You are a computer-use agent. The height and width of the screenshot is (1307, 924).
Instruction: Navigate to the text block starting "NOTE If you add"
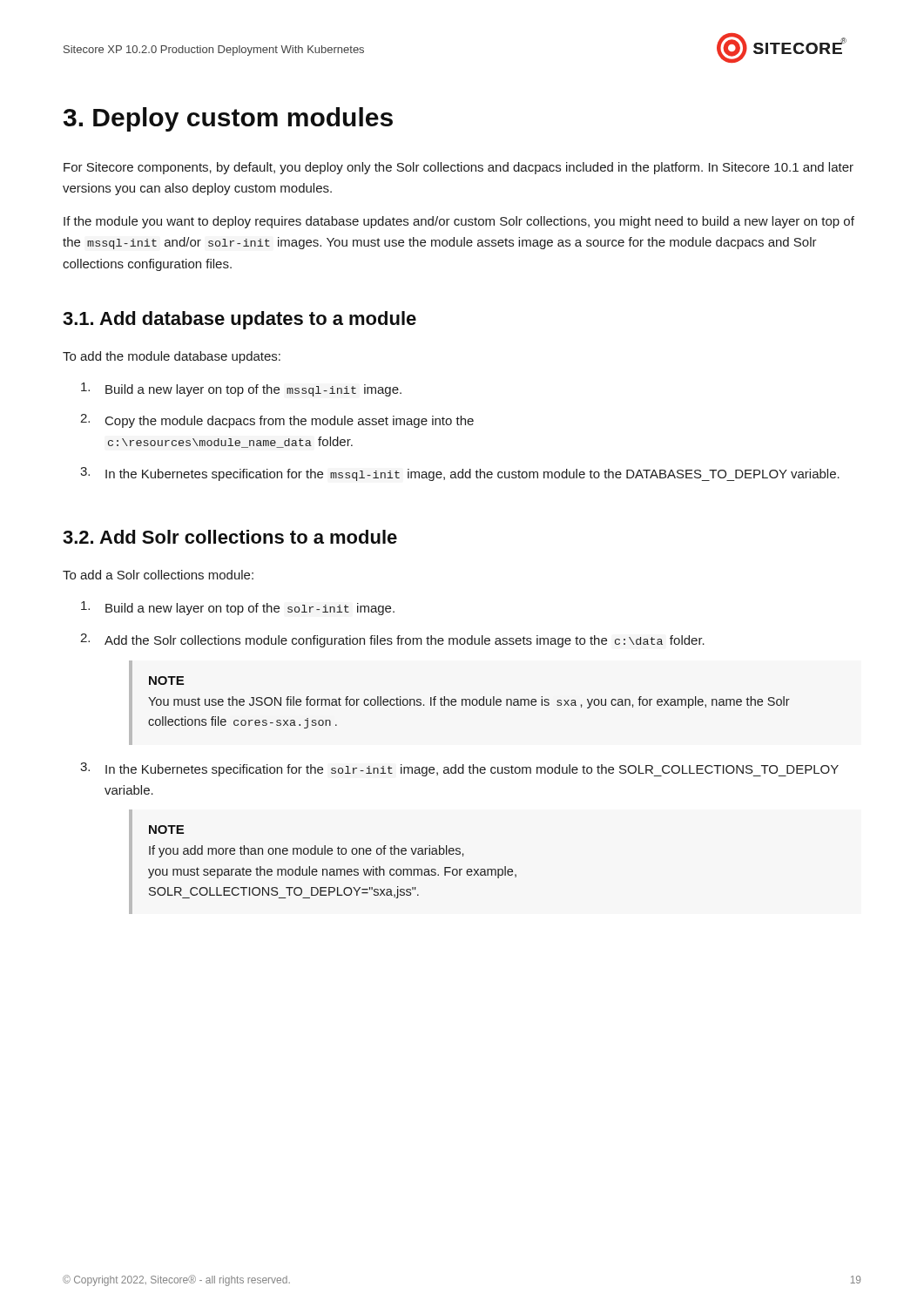click(495, 862)
